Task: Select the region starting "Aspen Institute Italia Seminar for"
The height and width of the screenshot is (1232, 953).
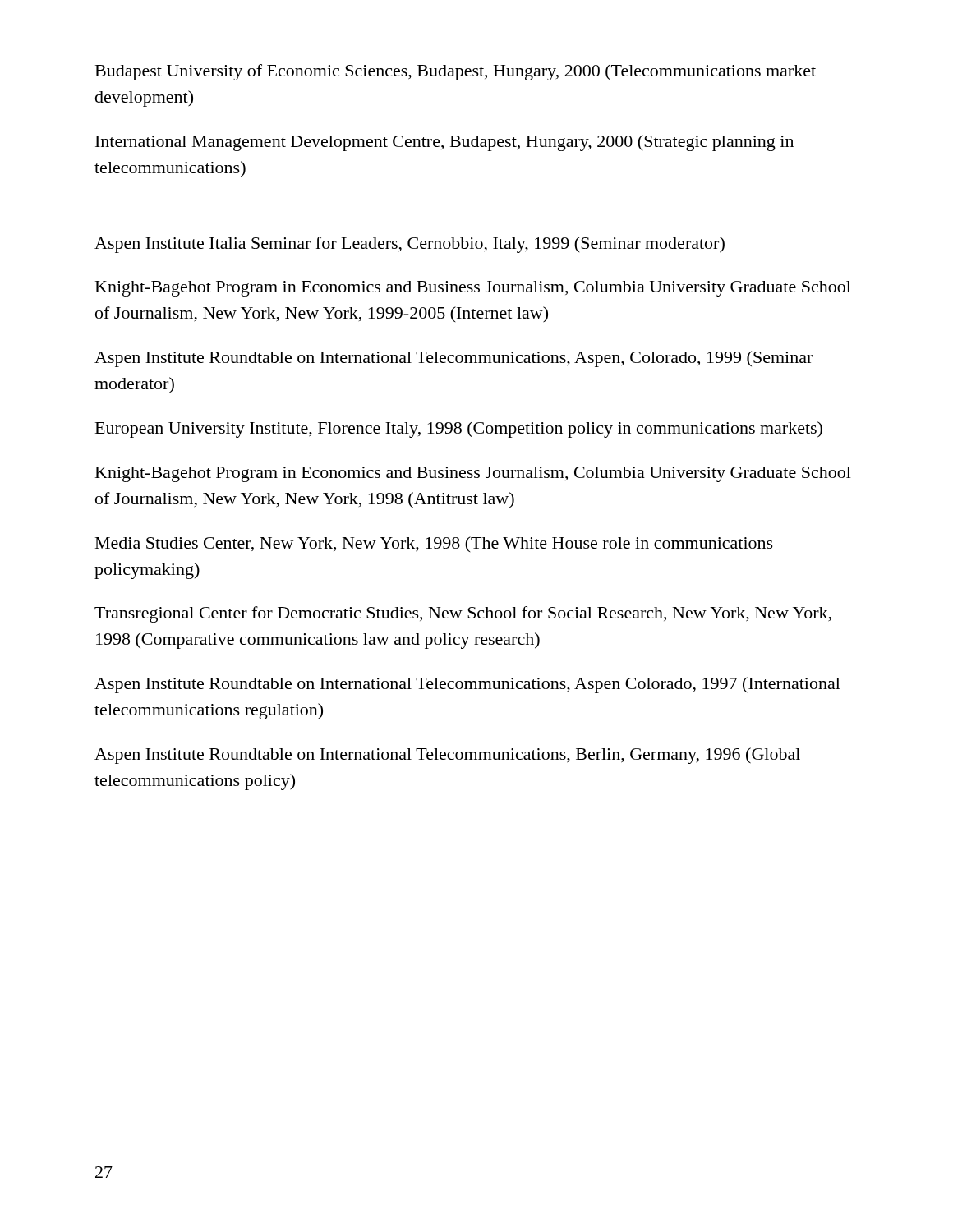Action: [x=410, y=242]
